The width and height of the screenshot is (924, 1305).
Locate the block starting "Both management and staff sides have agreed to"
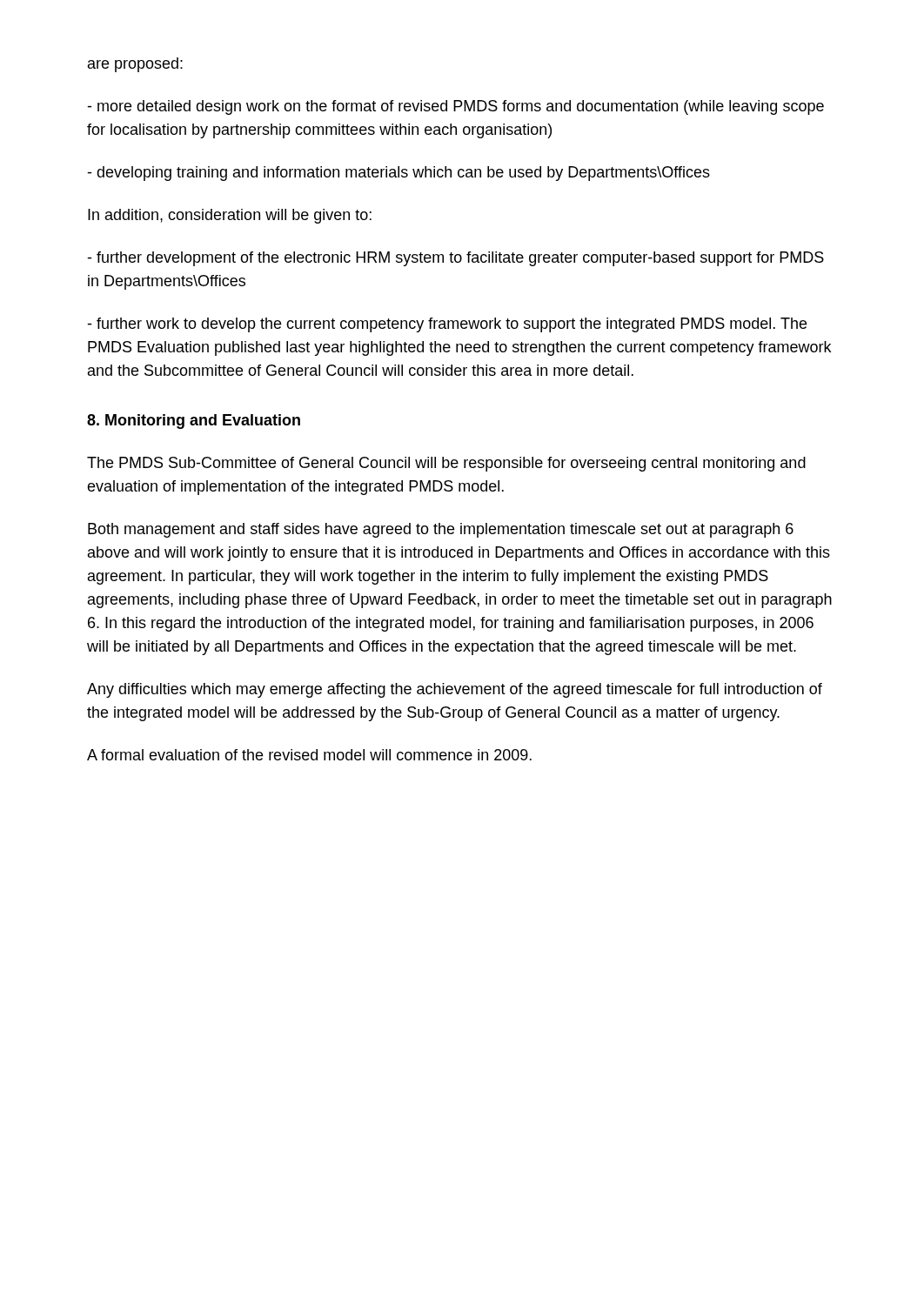[x=460, y=588]
